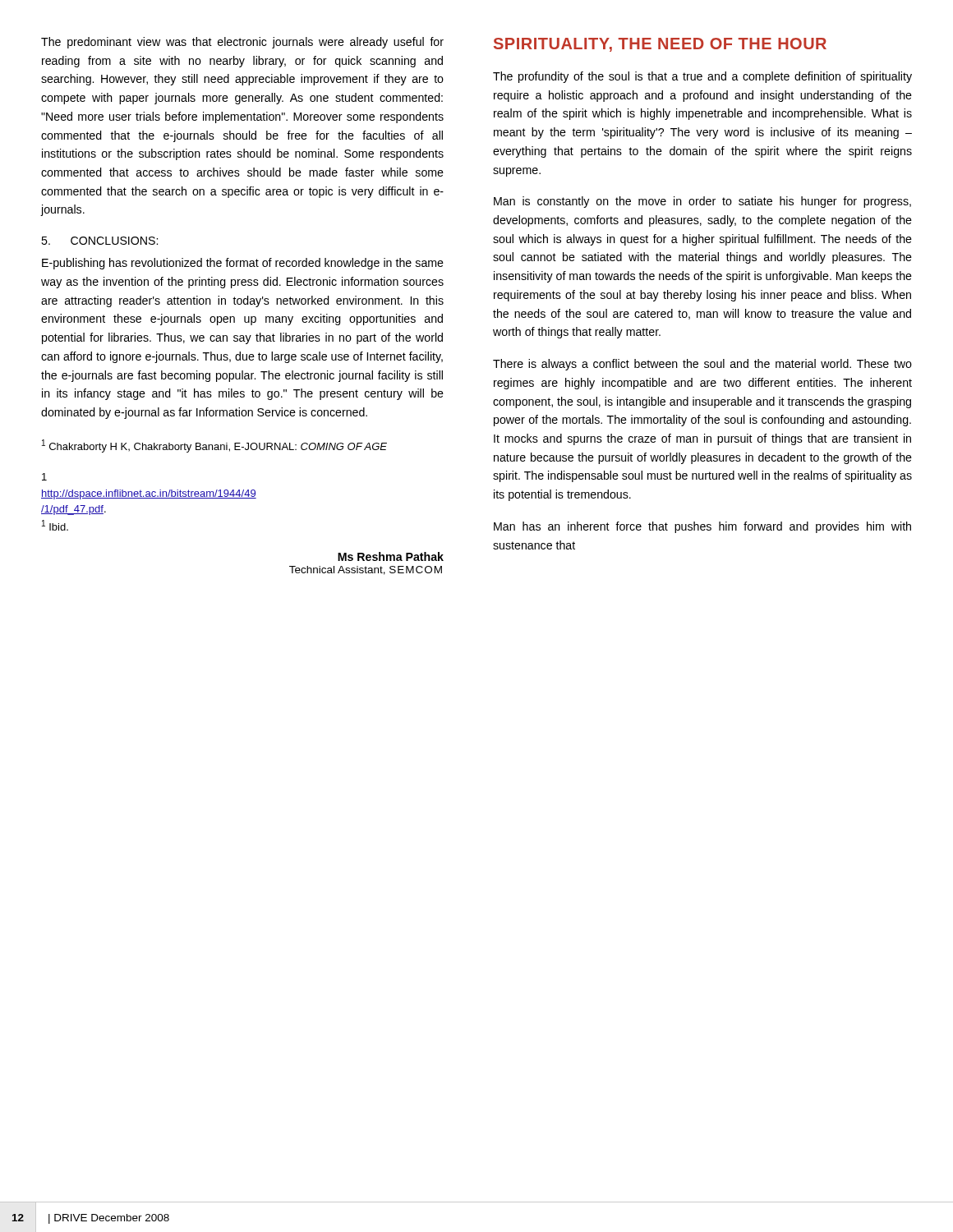Viewport: 953px width, 1232px height.
Task: Locate the title with the text "SPIRITUALITY, THE NEED OF"
Action: pos(660,44)
